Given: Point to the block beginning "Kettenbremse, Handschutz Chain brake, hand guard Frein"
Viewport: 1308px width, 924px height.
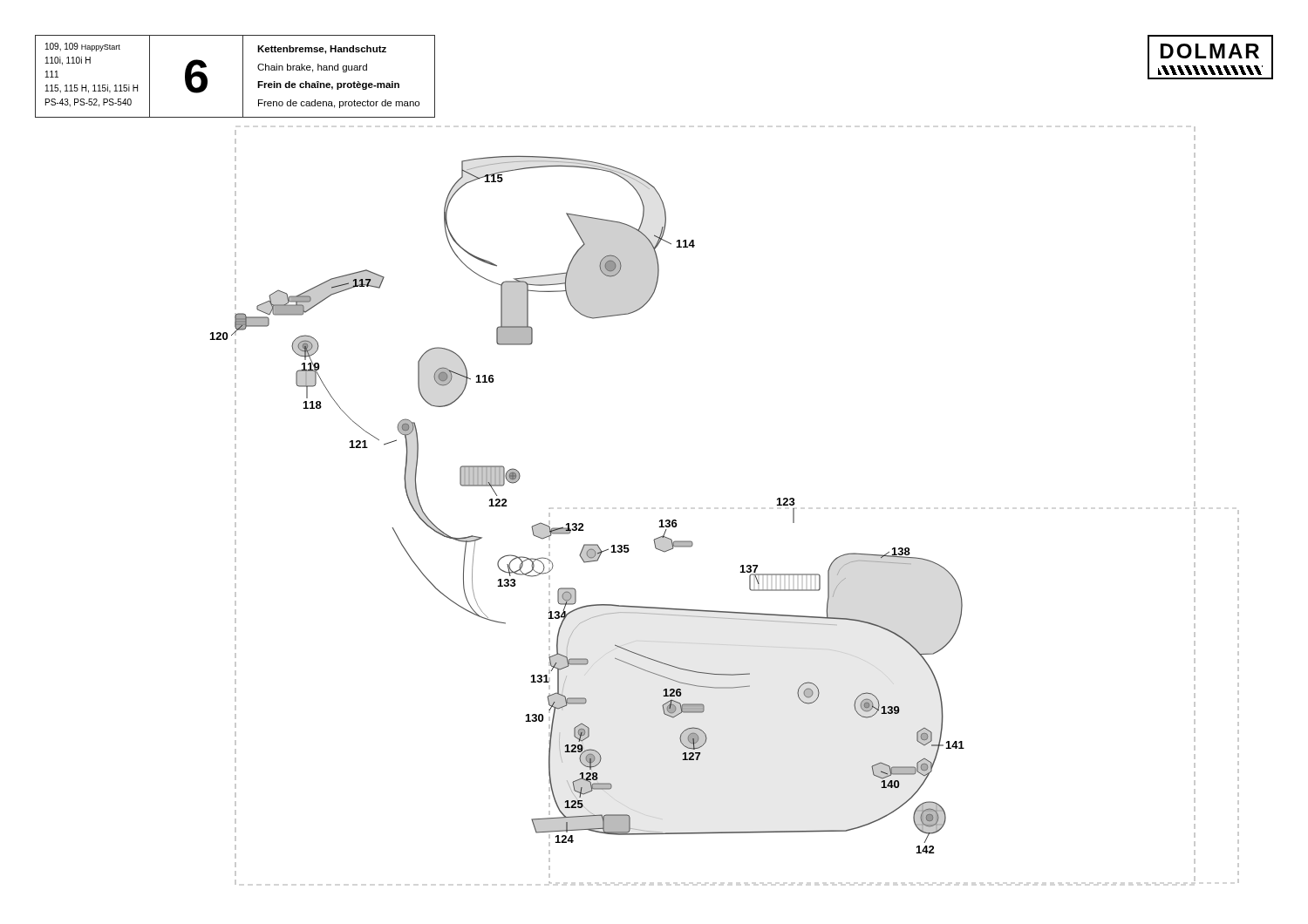Looking at the screenshot, I should coord(339,76).
